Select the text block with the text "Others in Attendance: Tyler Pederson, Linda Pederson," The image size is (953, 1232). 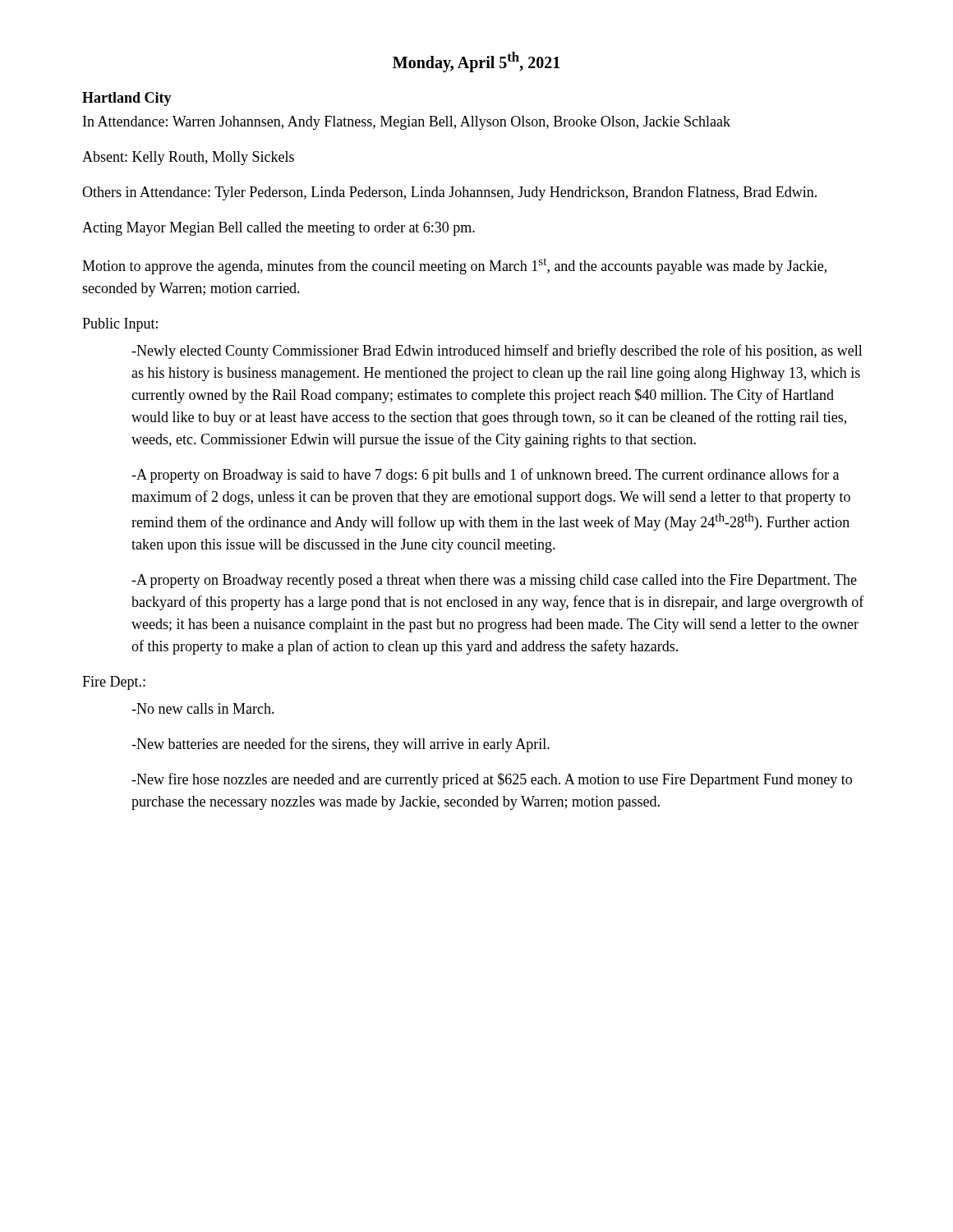pos(450,192)
